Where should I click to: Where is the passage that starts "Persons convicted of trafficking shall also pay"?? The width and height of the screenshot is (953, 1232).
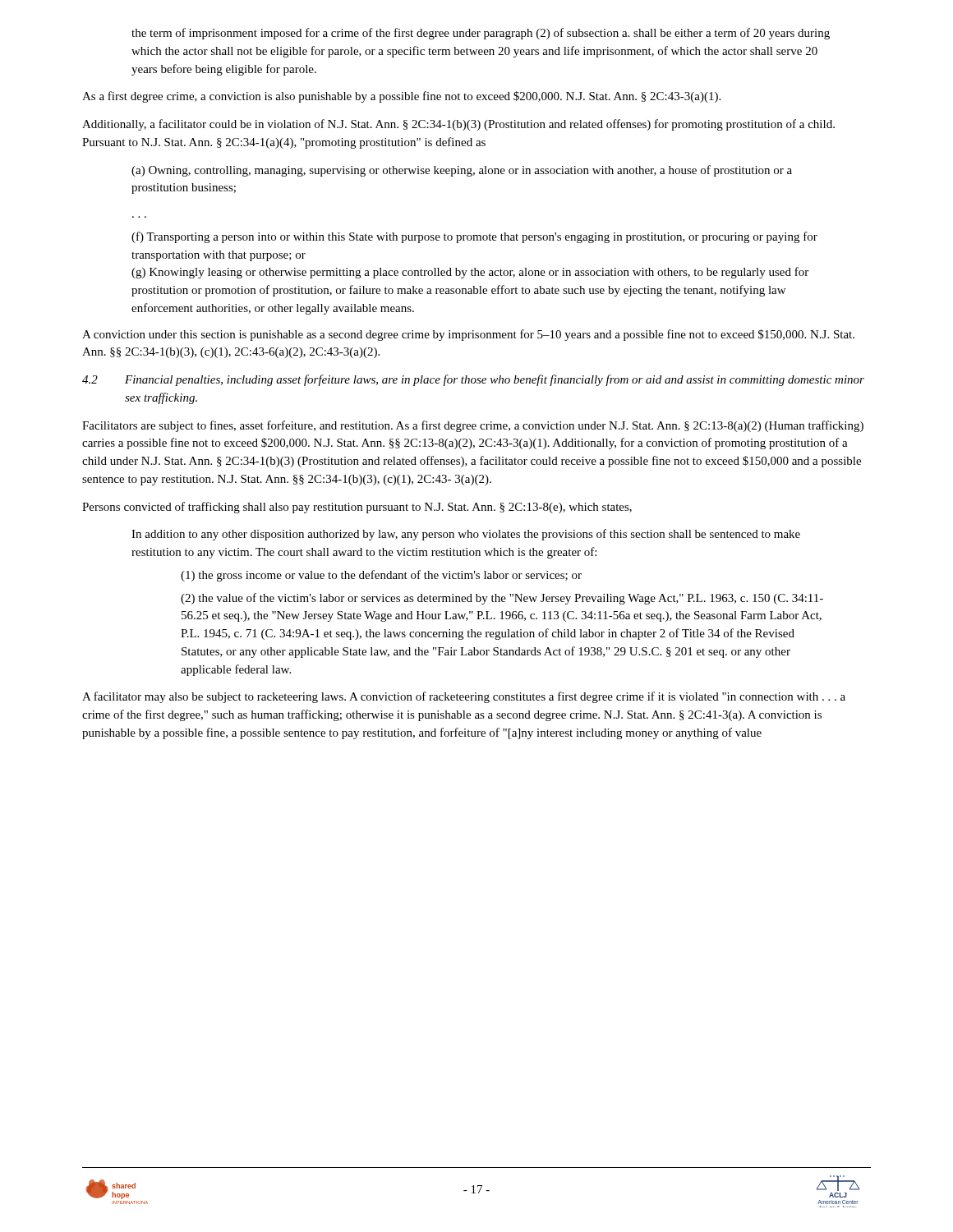[x=357, y=506]
